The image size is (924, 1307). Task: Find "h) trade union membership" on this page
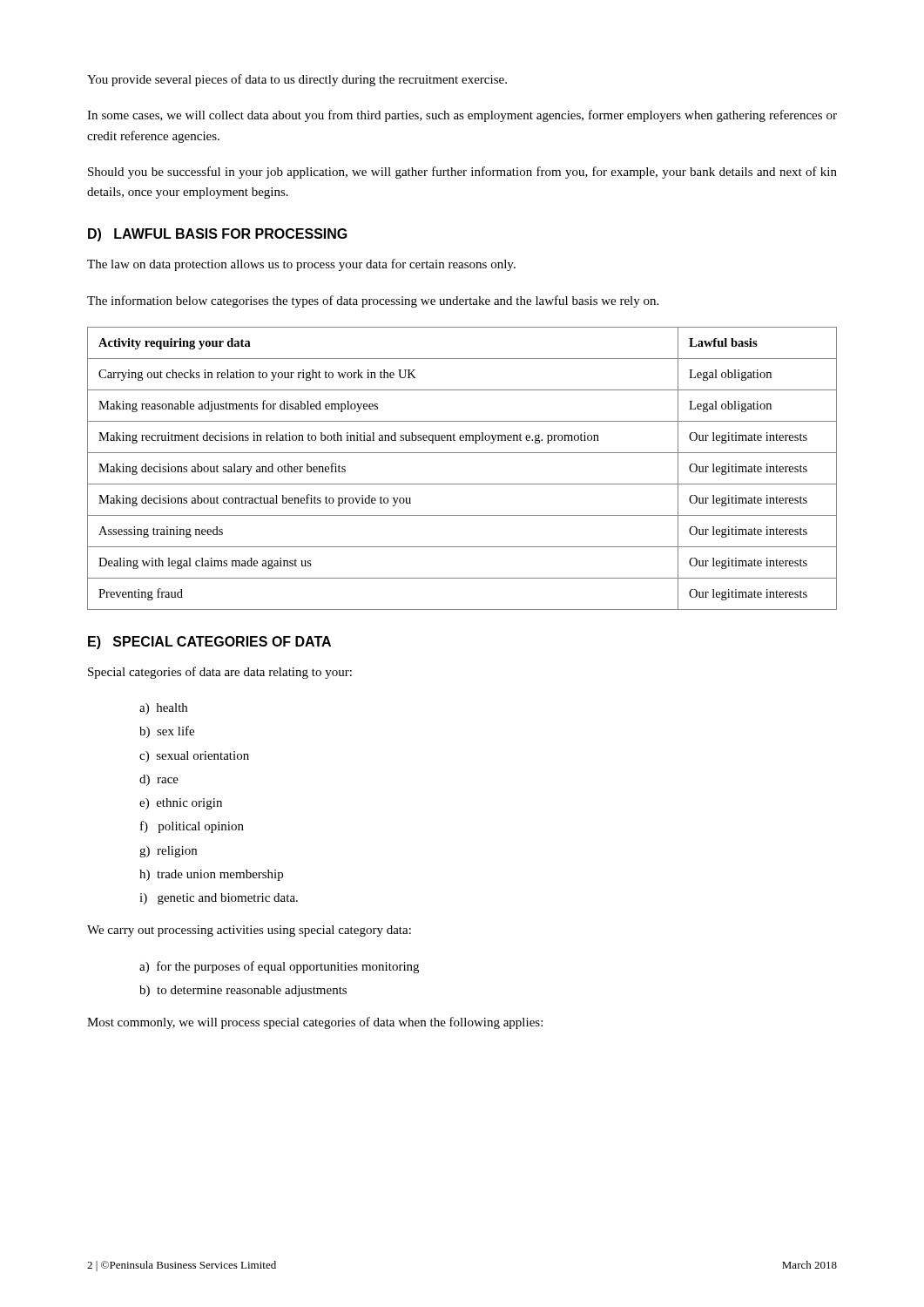(212, 874)
